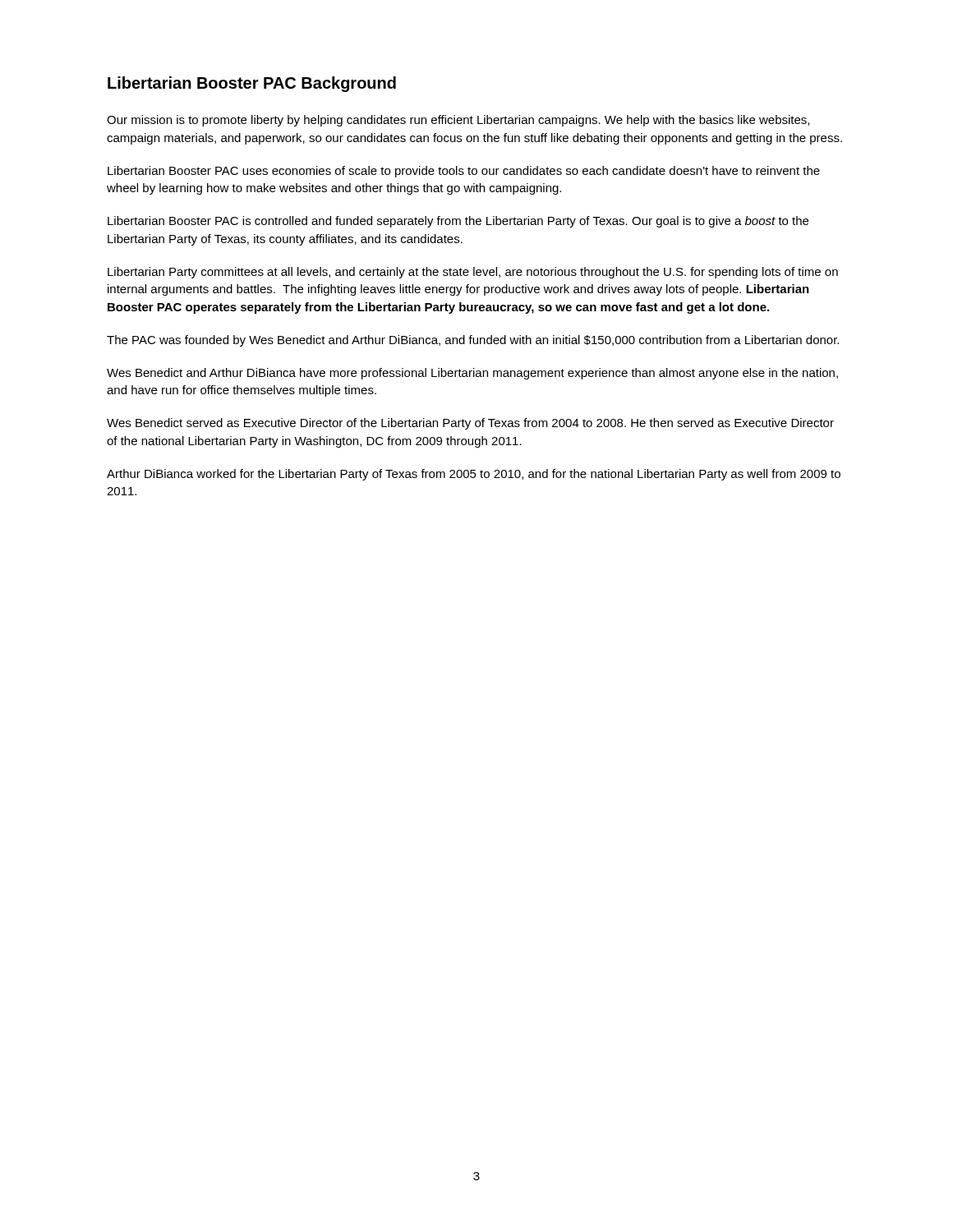
Task: Select the region starting "Wes Benedict served as Executive Director of"
Action: (x=470, y=432)
